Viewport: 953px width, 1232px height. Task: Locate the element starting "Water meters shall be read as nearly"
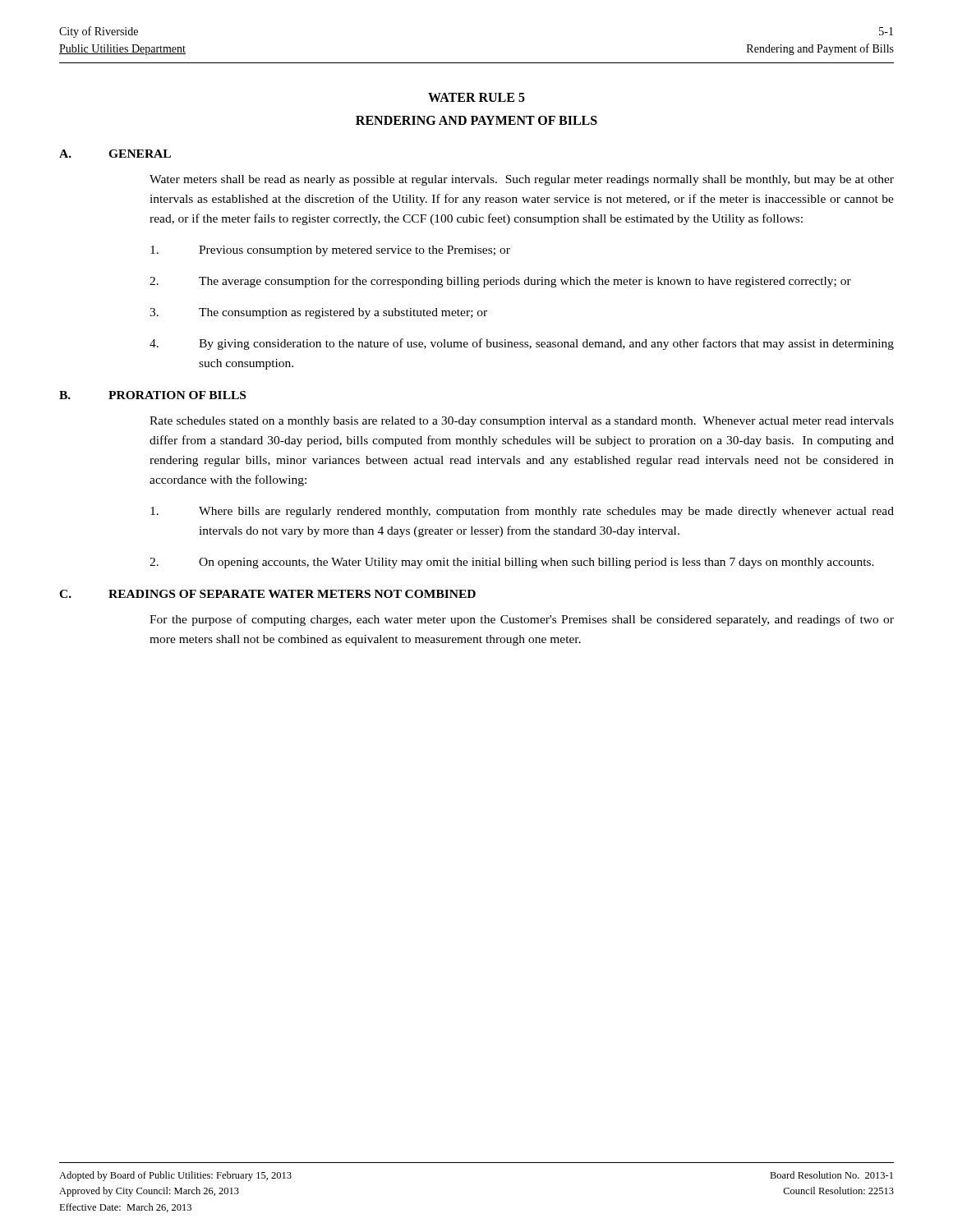pos(522,198)
